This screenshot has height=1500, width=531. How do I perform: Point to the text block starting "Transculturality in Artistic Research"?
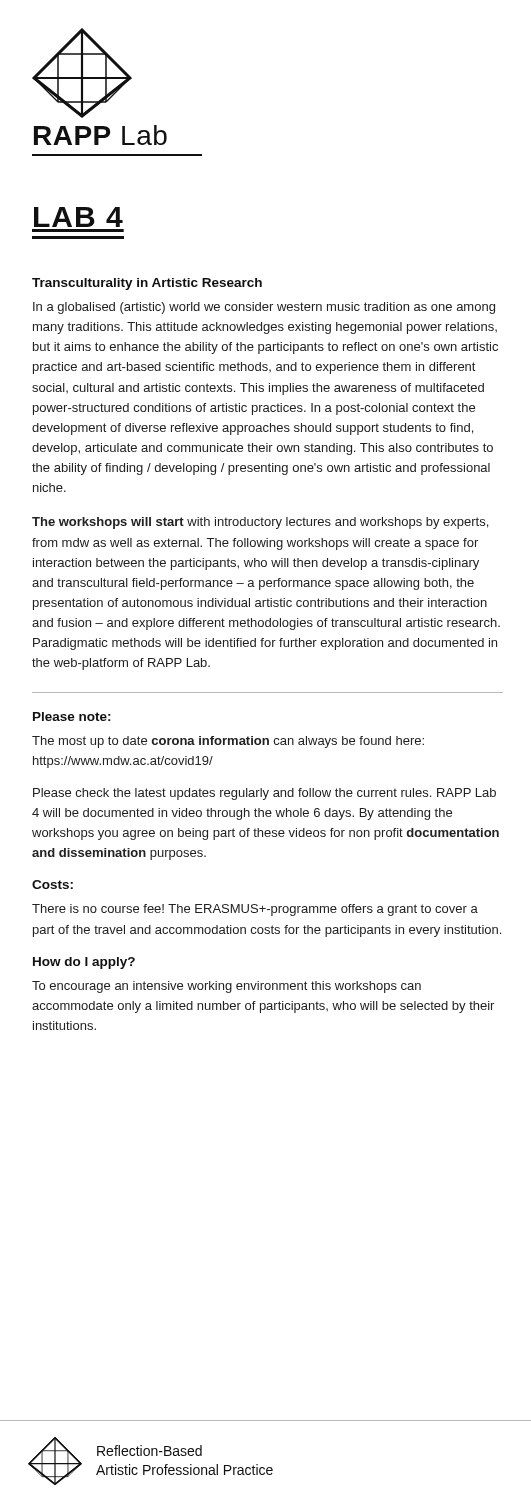147,282
